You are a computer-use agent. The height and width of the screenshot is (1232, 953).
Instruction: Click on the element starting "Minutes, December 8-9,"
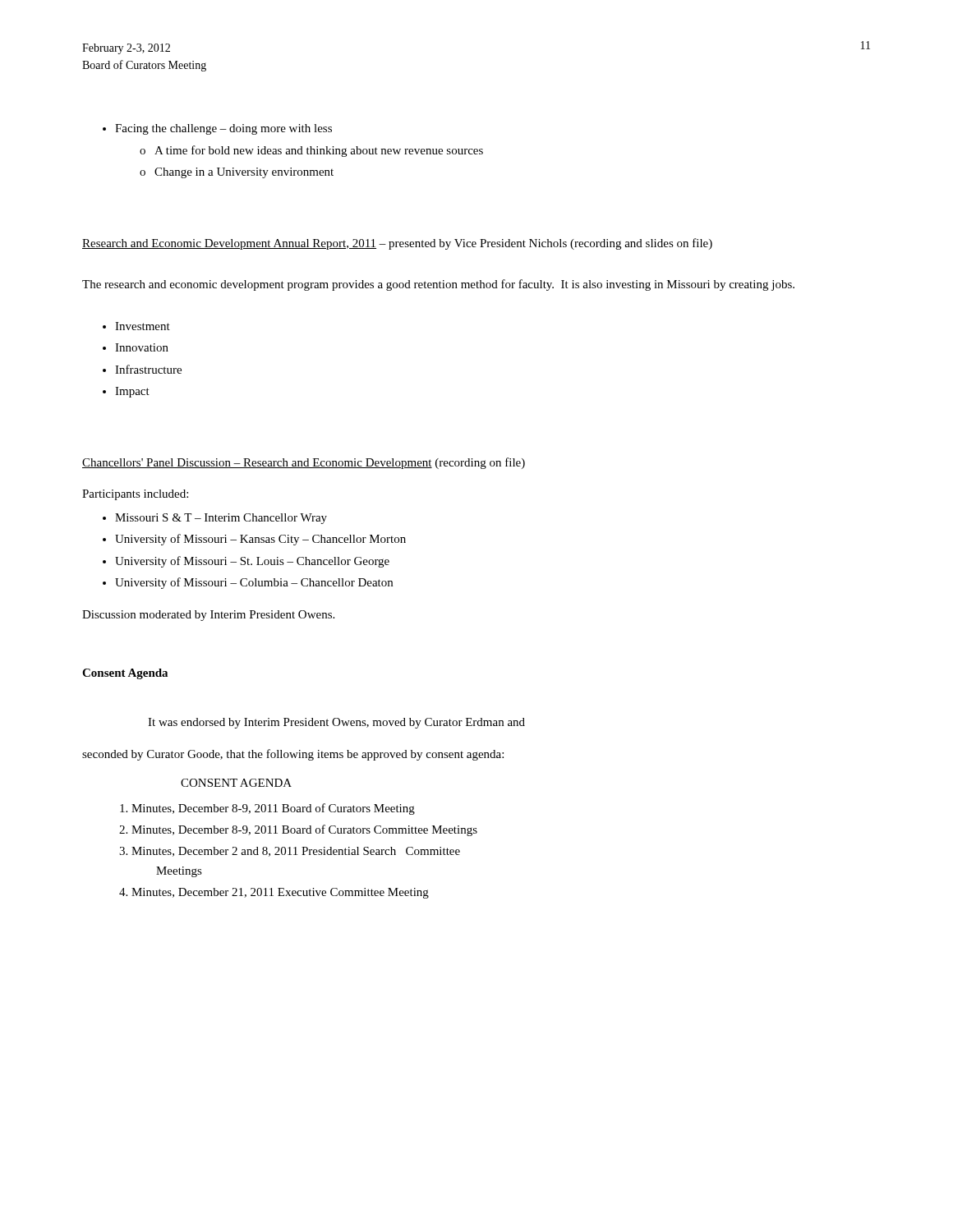pos(273,809)
